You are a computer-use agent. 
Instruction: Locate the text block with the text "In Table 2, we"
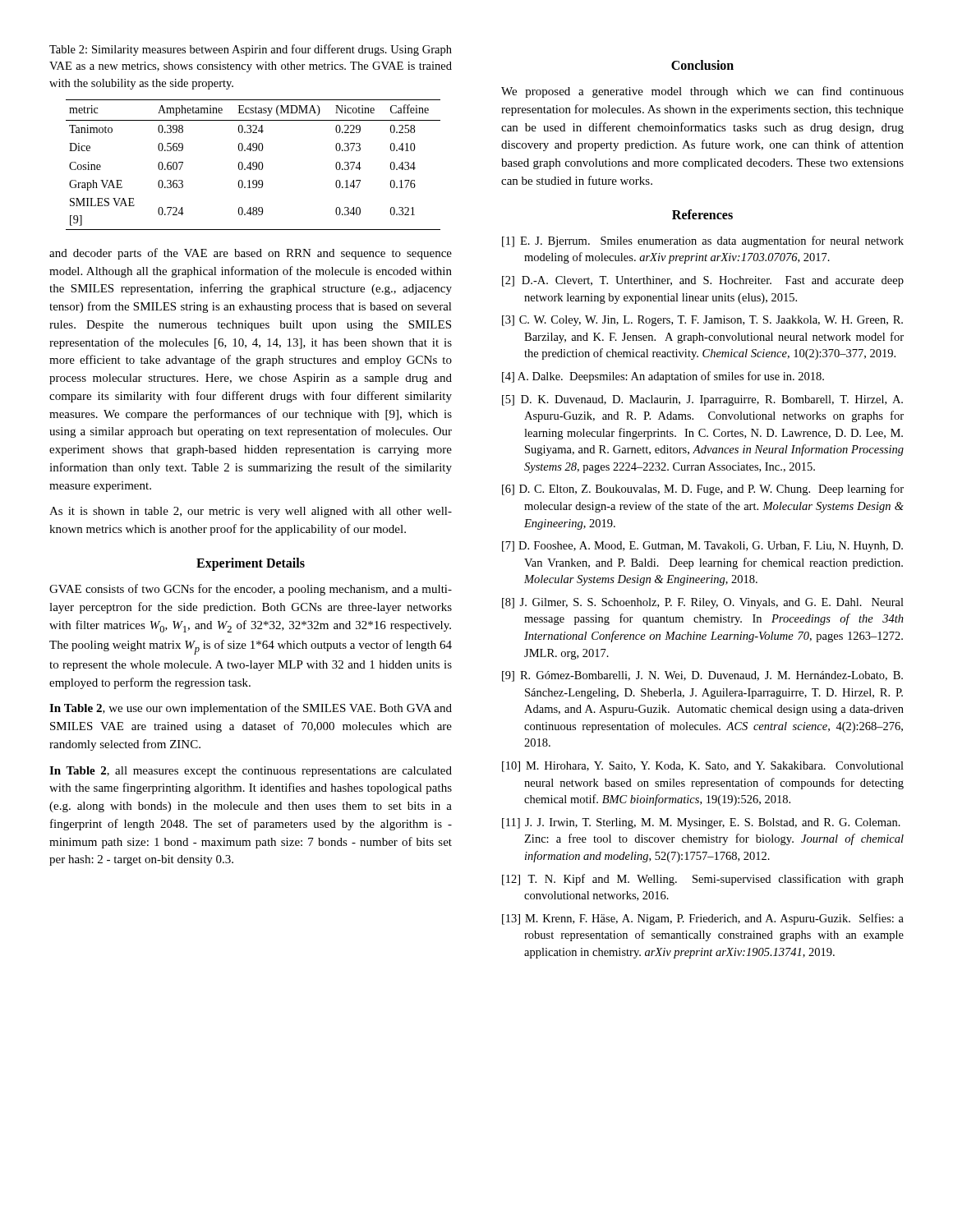click(x=251, y=726)
